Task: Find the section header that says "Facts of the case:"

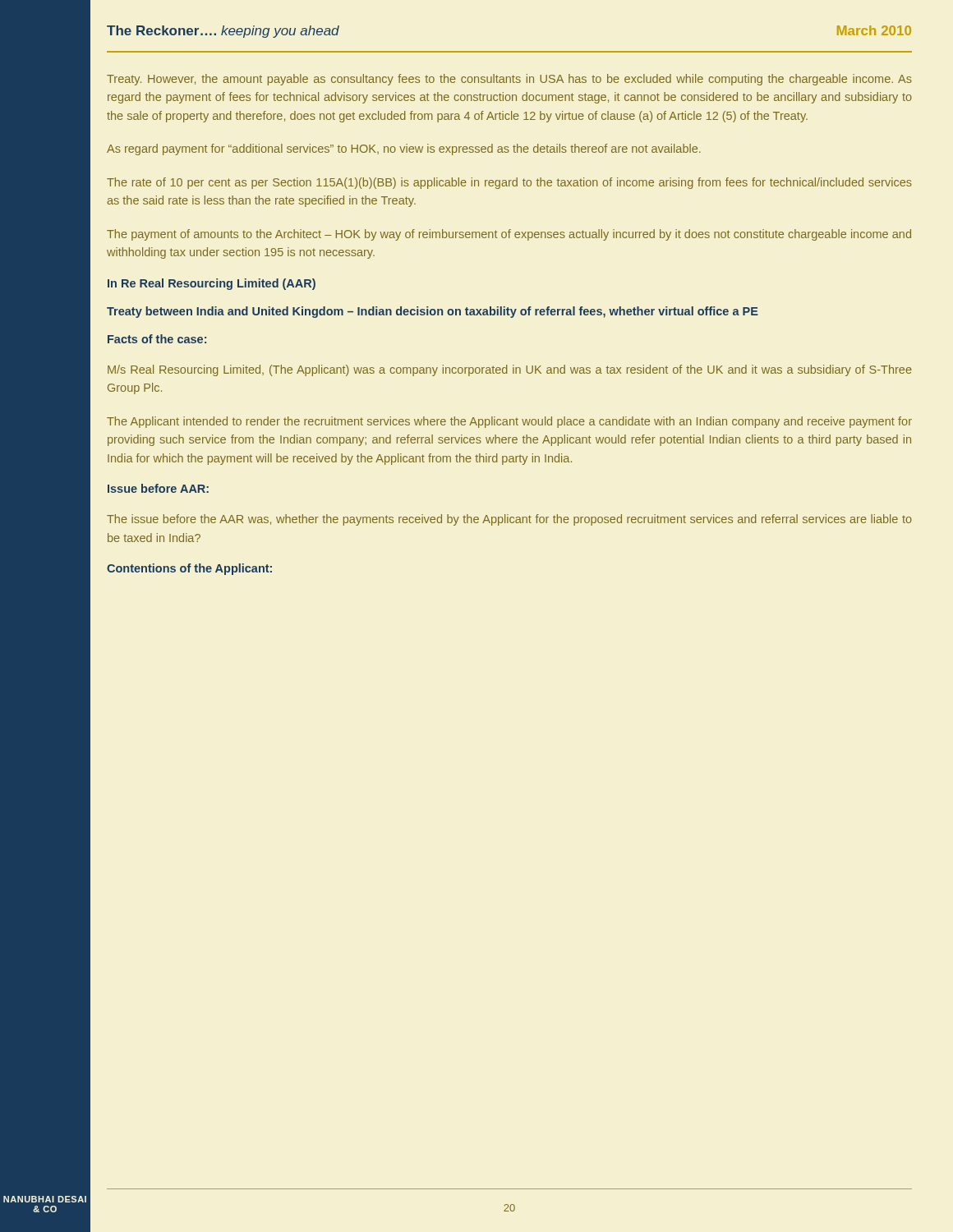Action: point(157,339)
